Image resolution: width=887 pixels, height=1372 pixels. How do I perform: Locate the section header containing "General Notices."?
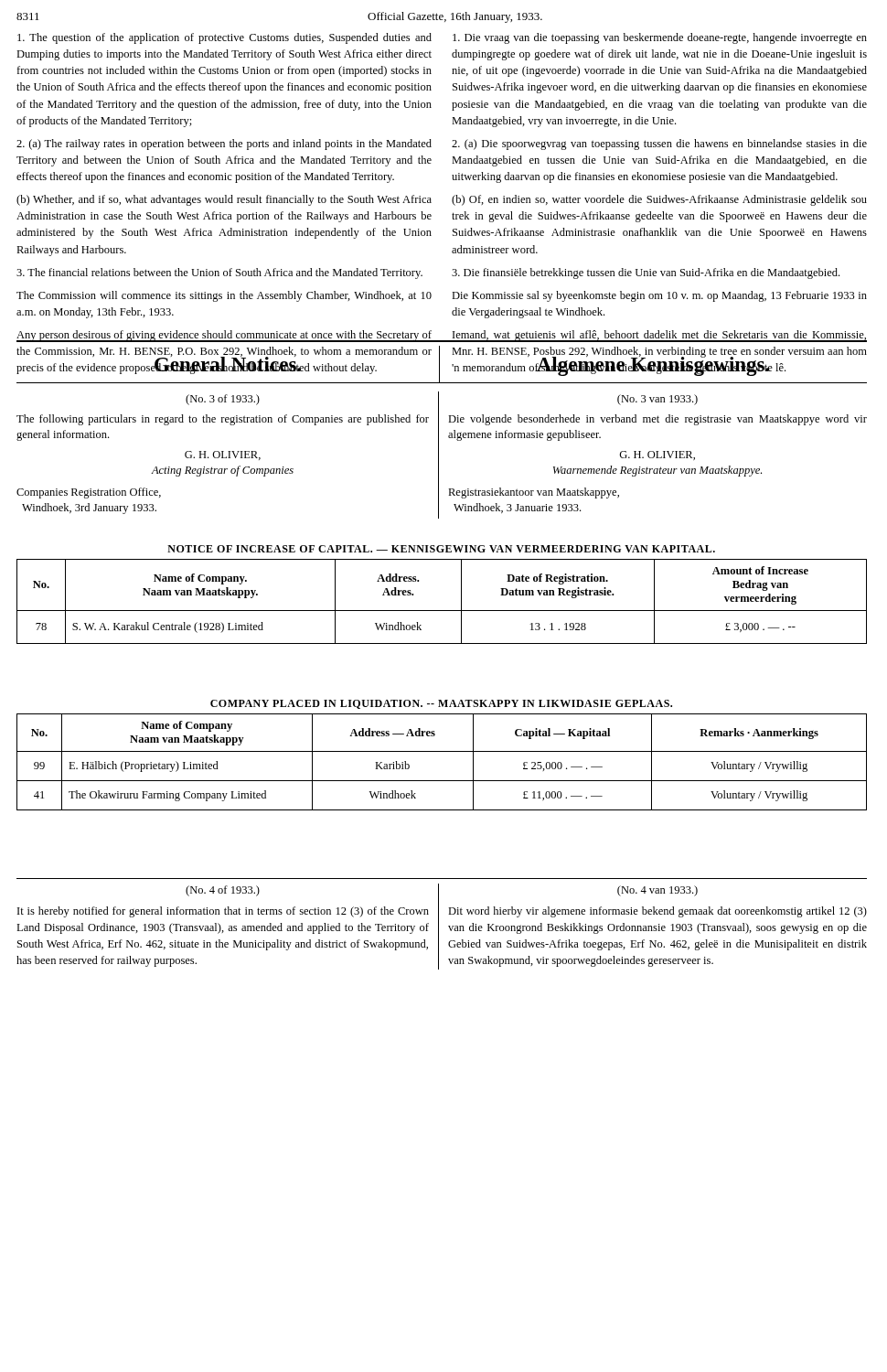tap(228, 364)
